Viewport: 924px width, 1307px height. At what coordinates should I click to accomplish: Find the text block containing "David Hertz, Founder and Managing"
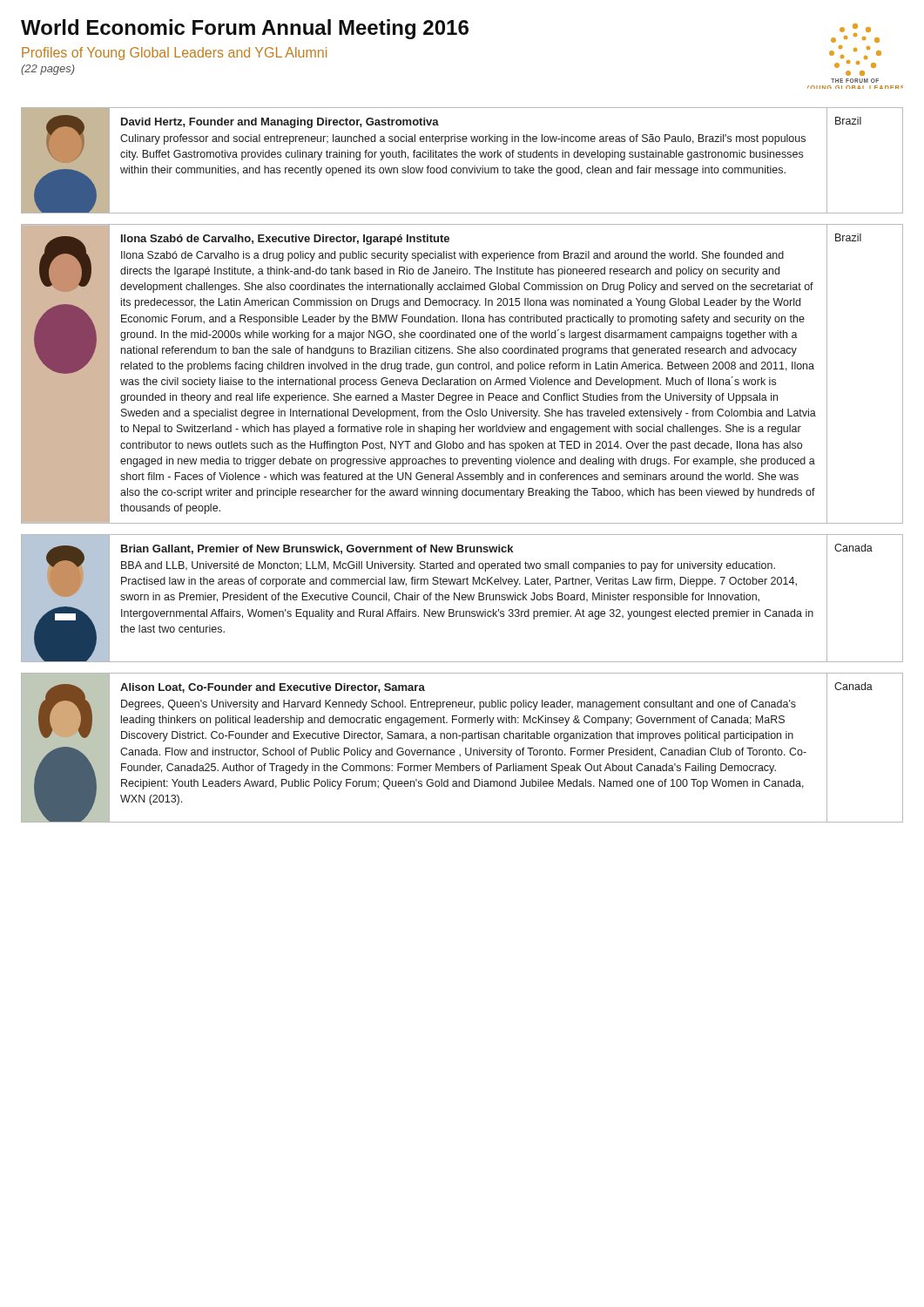pyautogui.click(x=462, y=160)
